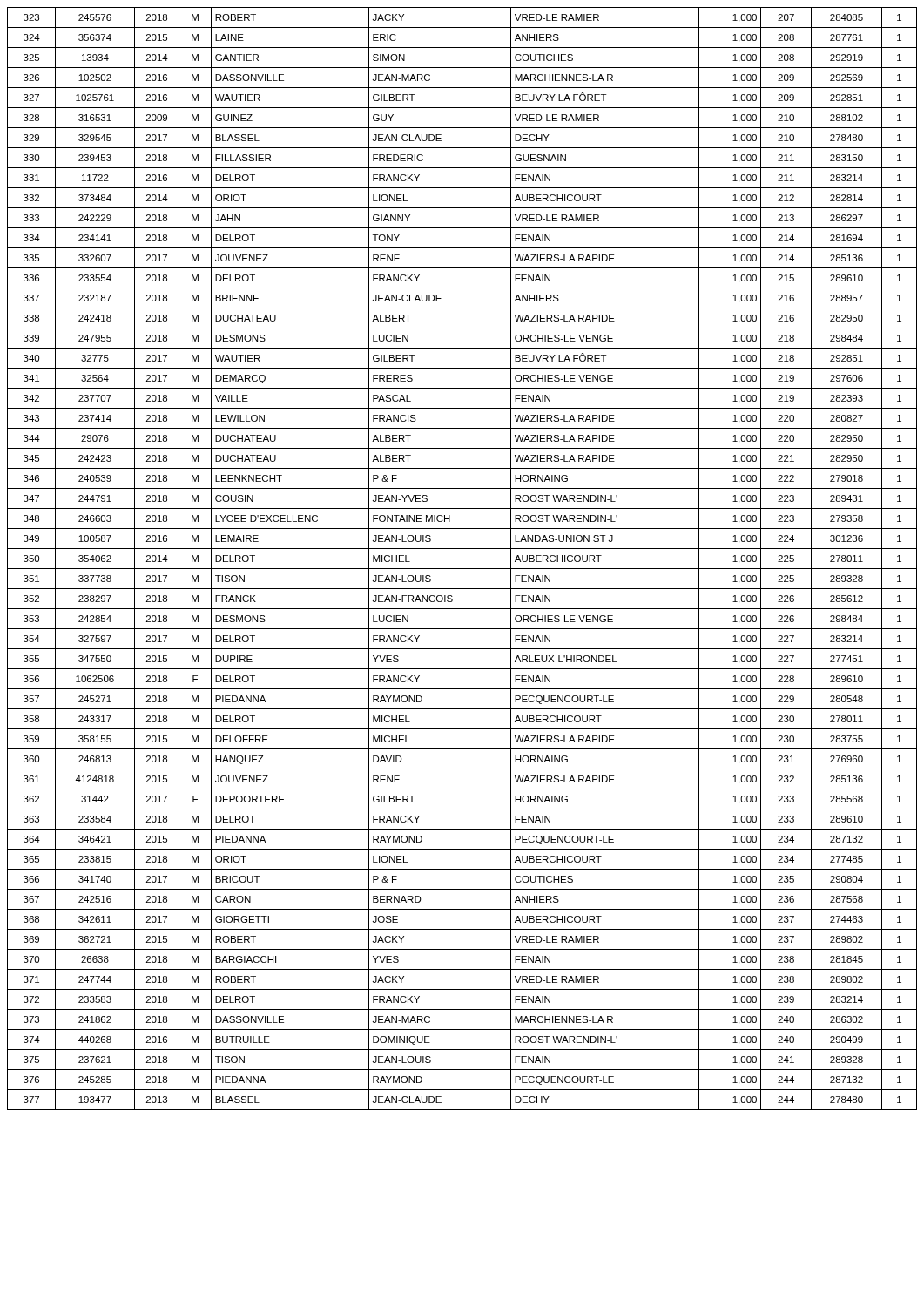
Task: Click on the table containing "WAZIERS-LA RAPIDE"
Action: [x=462, y=558]
